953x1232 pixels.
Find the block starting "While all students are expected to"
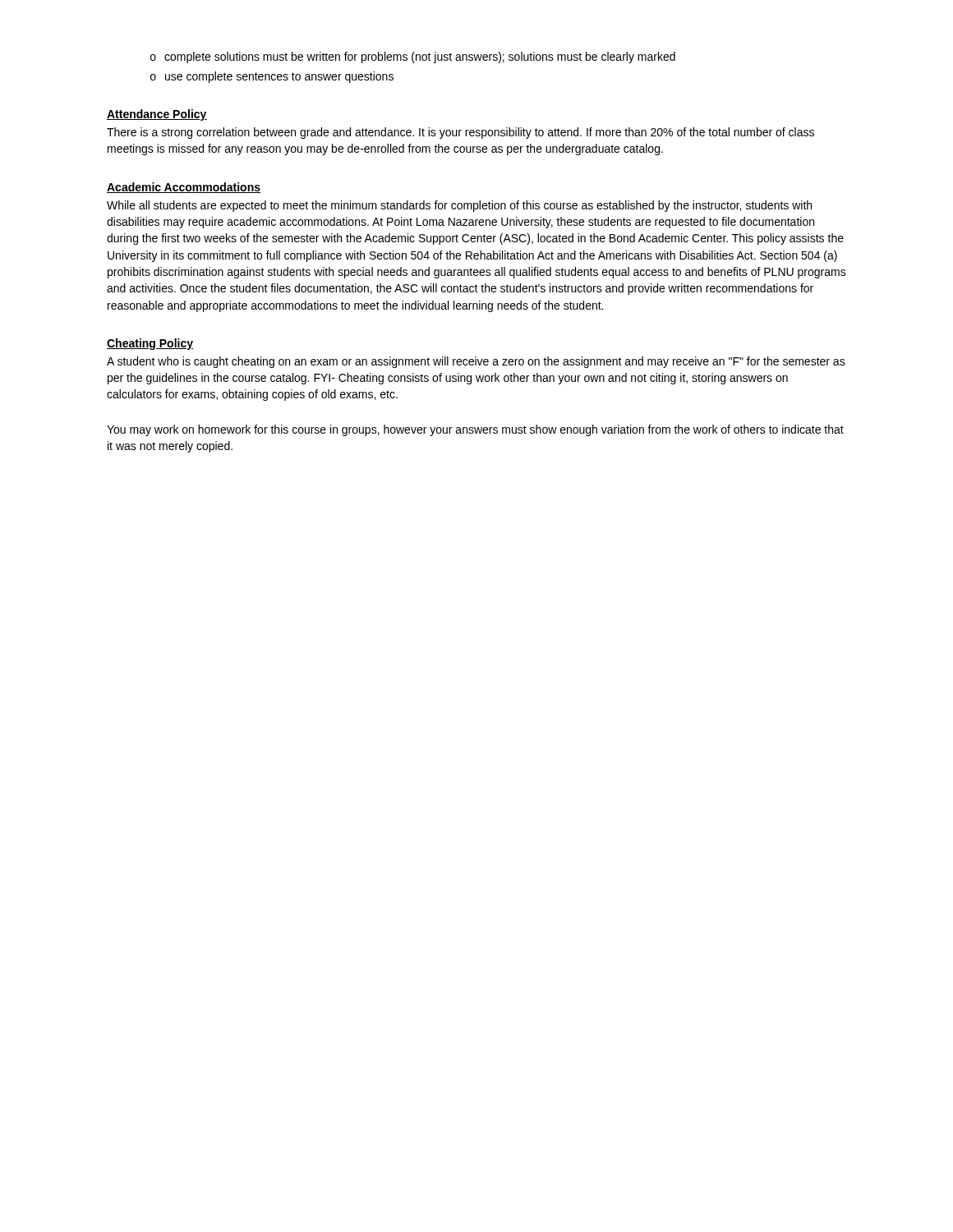point(476,255)
